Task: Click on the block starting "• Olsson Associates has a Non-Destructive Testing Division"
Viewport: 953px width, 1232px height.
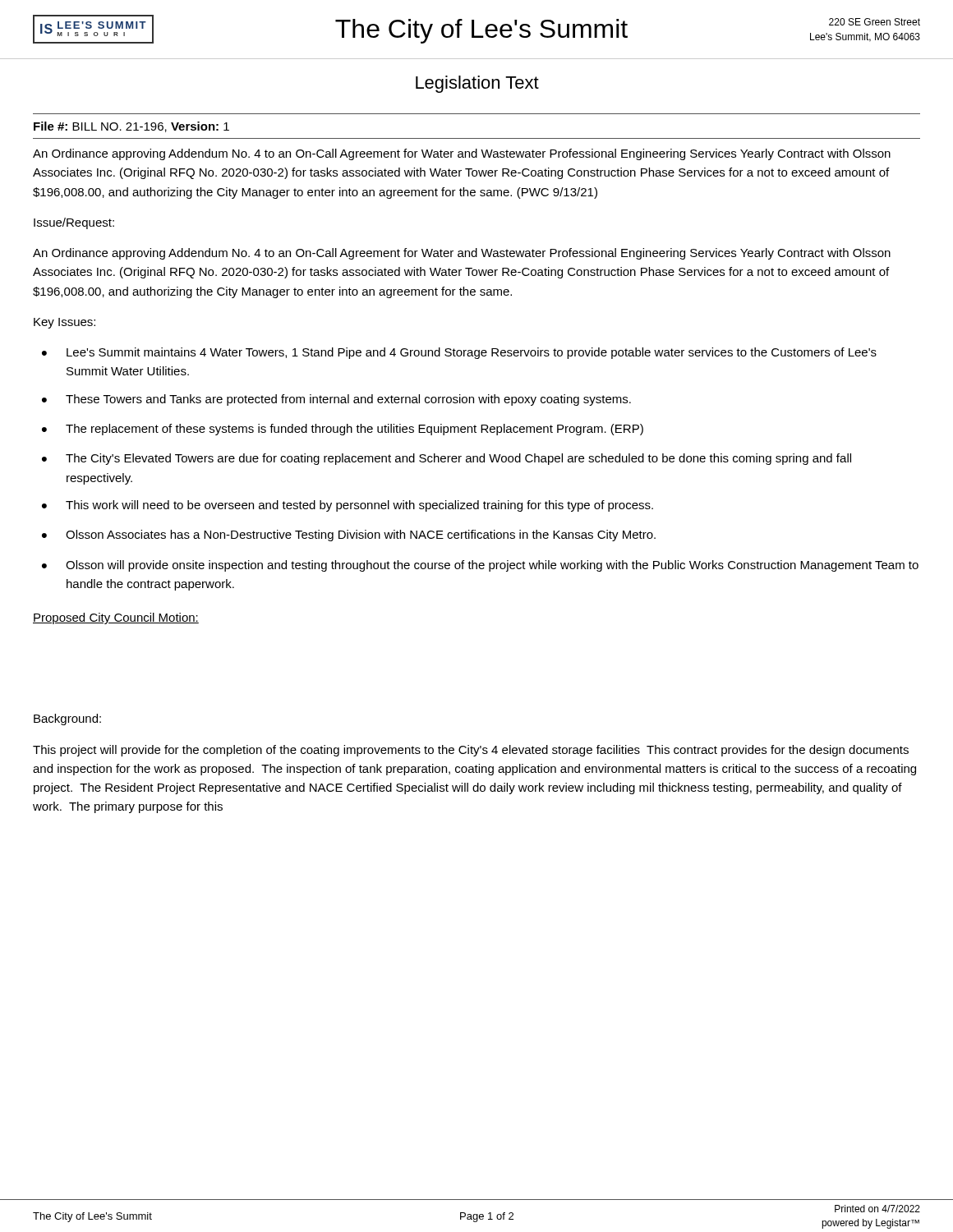Action: click(x=476, y=536)
